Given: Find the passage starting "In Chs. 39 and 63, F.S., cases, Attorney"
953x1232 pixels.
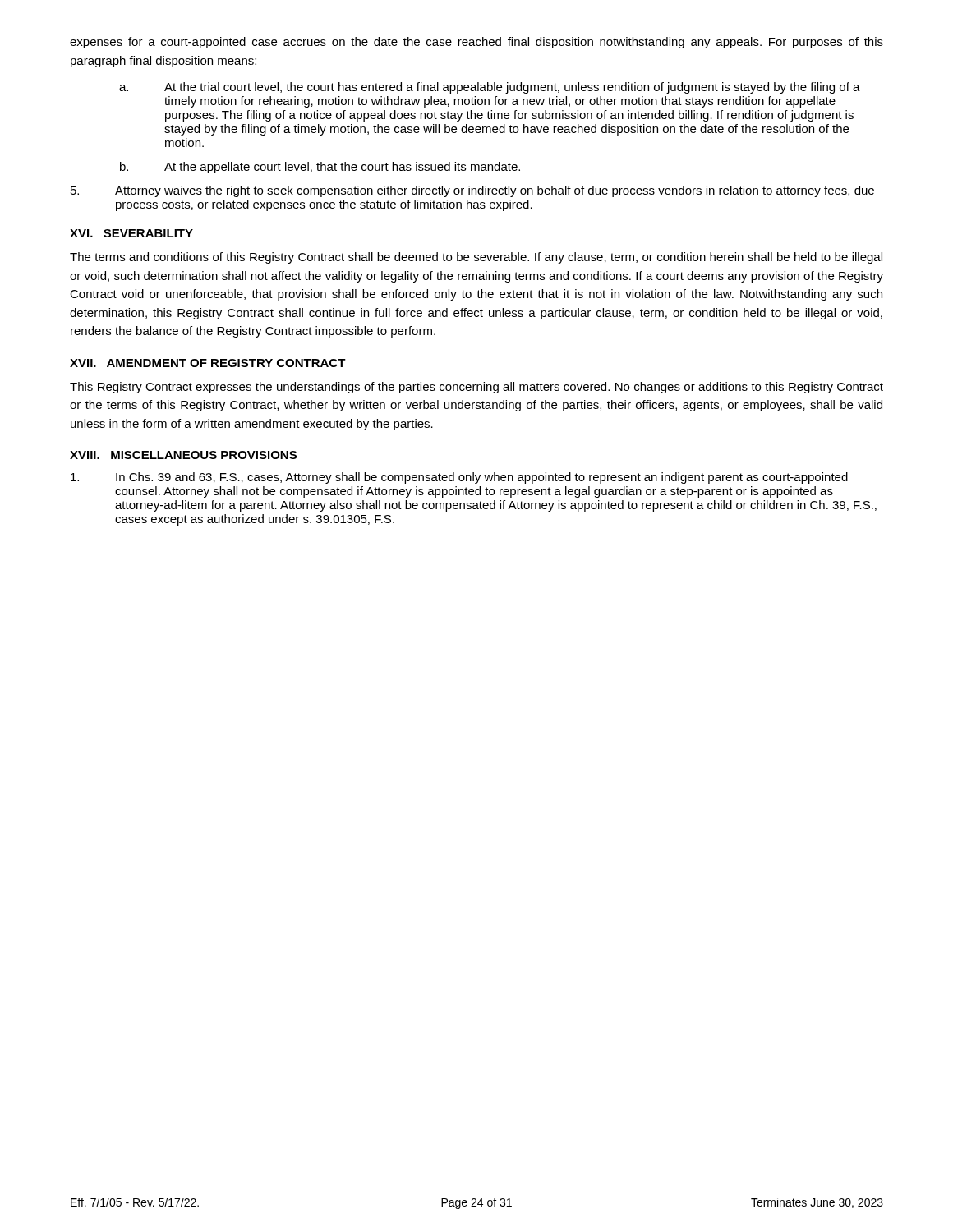Looking at the screenshot, I should click(x=476, y=498).
